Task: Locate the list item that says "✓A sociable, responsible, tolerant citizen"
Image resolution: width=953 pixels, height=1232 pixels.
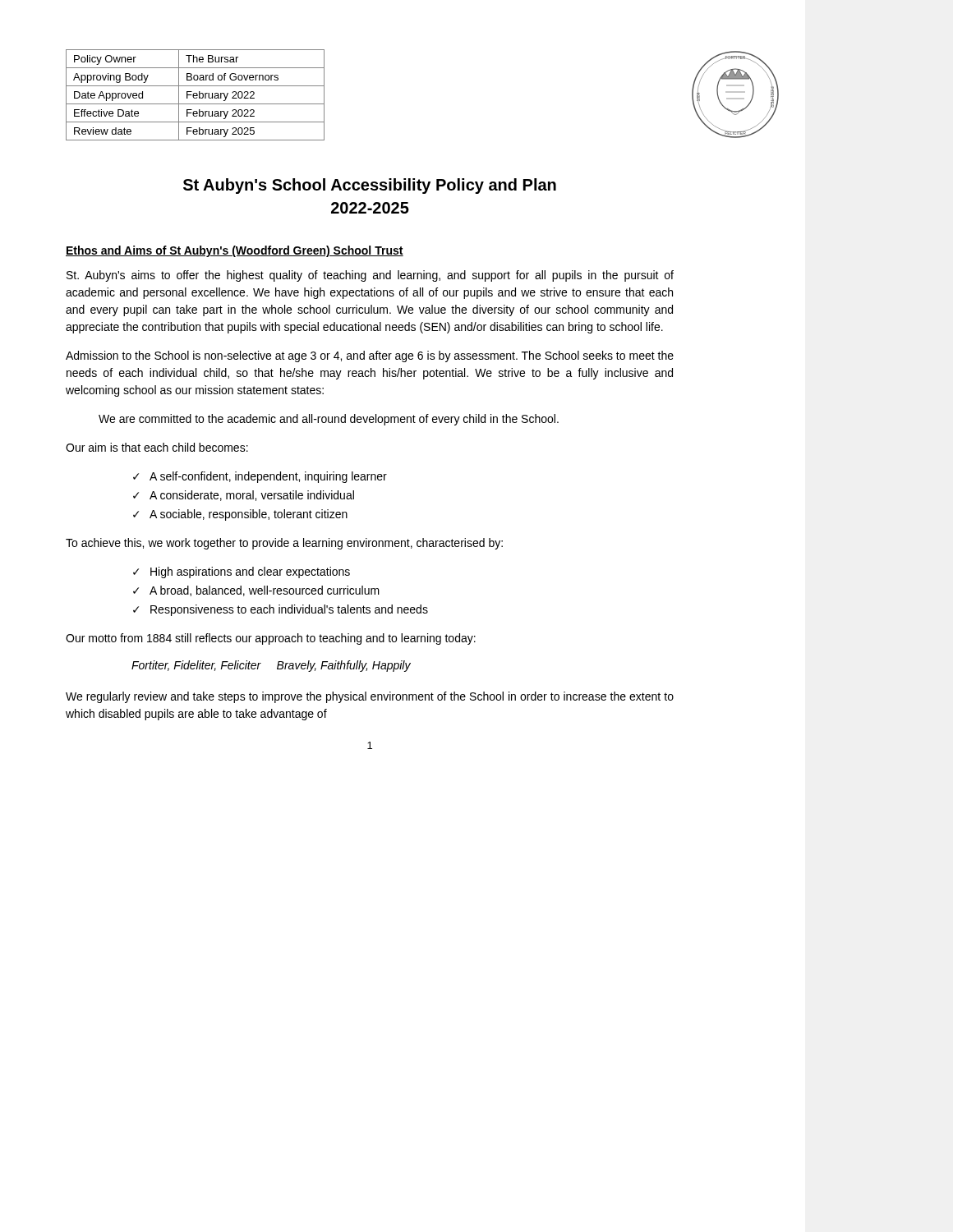Action: click(240, 515)
